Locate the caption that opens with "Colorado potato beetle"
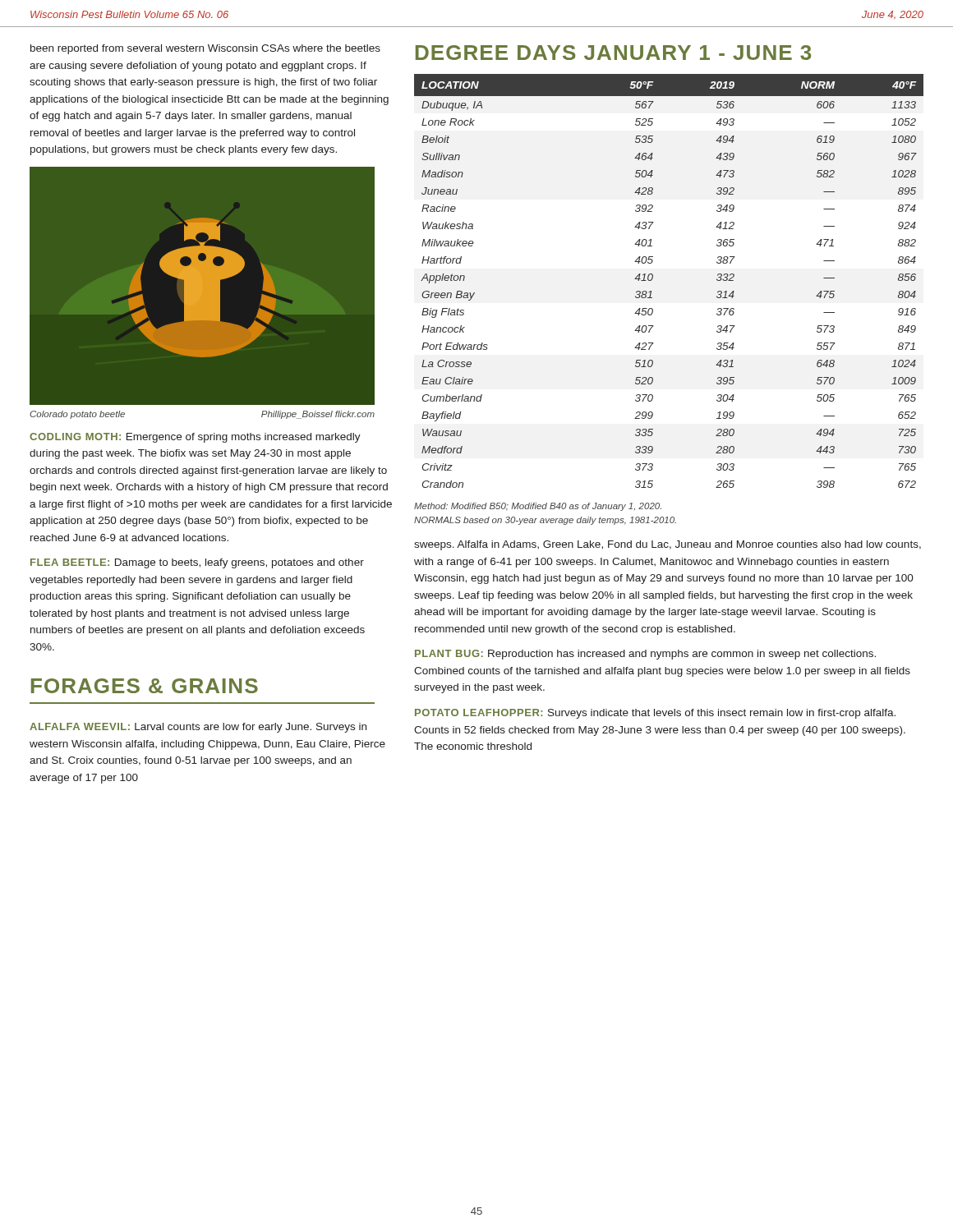The image size is (953, 1232). (202, 414)
